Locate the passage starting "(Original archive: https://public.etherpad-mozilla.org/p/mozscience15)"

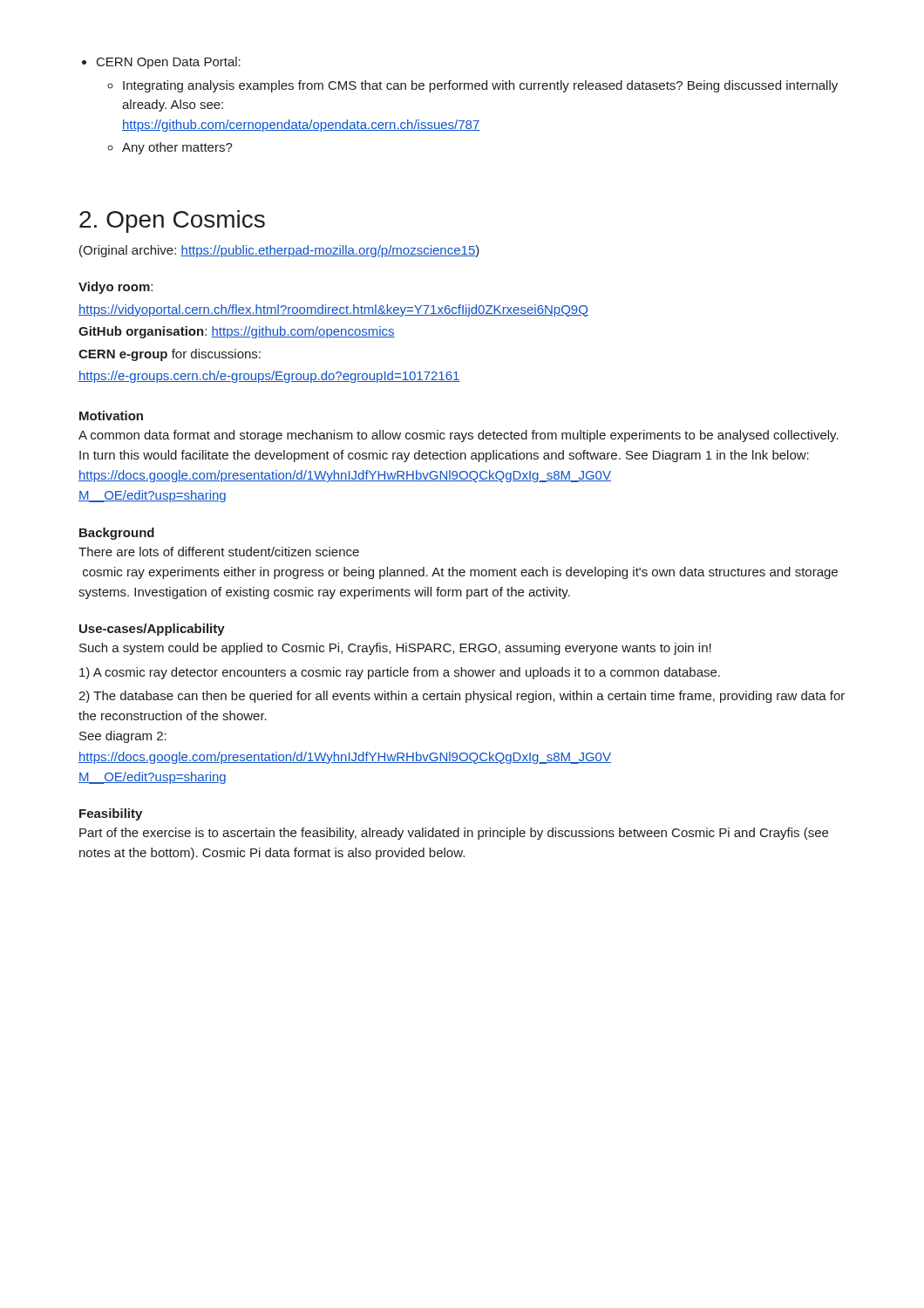click(279, 249)
